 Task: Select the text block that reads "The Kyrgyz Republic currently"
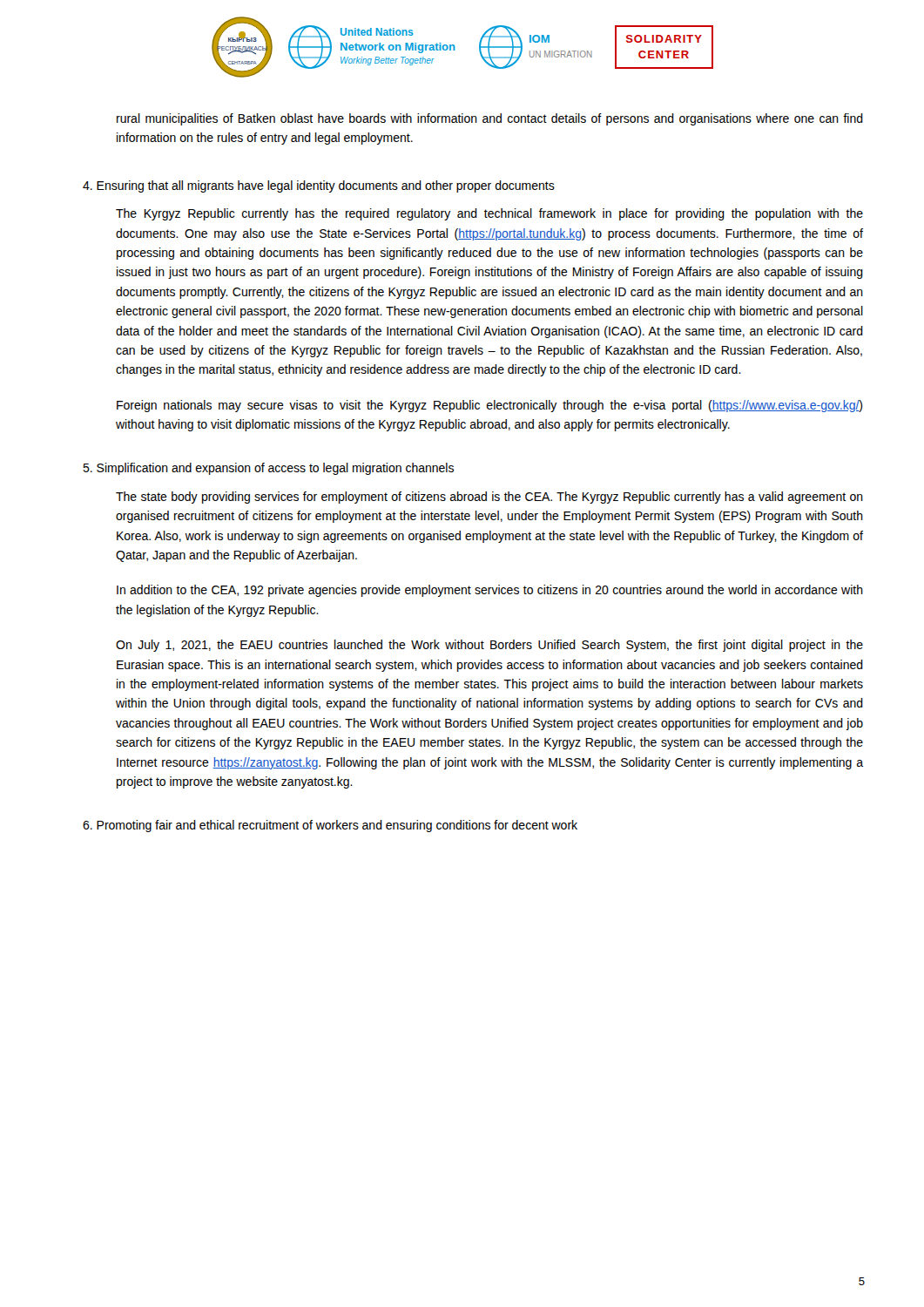pos(489,292)
